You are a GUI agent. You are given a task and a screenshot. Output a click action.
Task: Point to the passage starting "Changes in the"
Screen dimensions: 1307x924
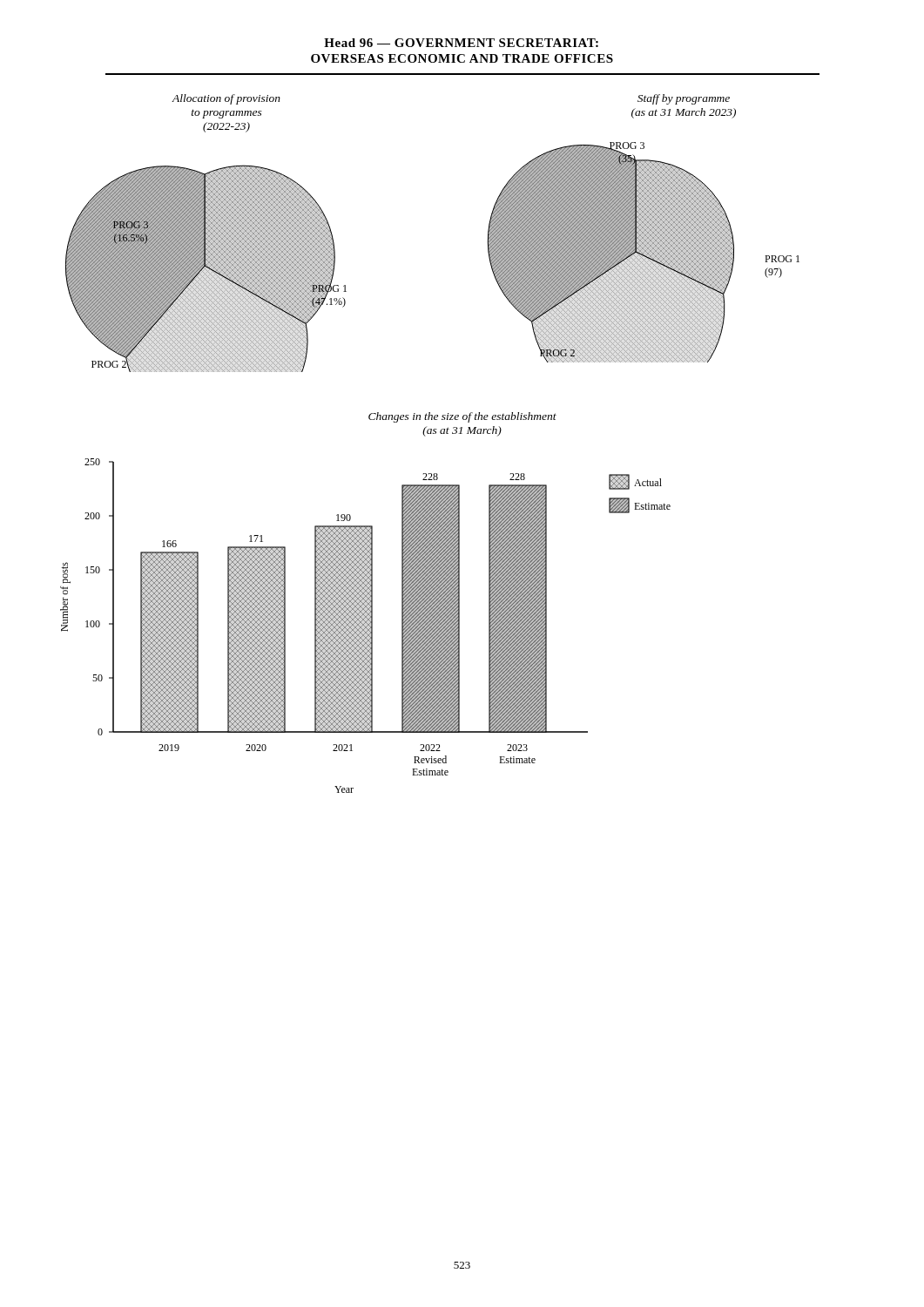tap(462, 423)
